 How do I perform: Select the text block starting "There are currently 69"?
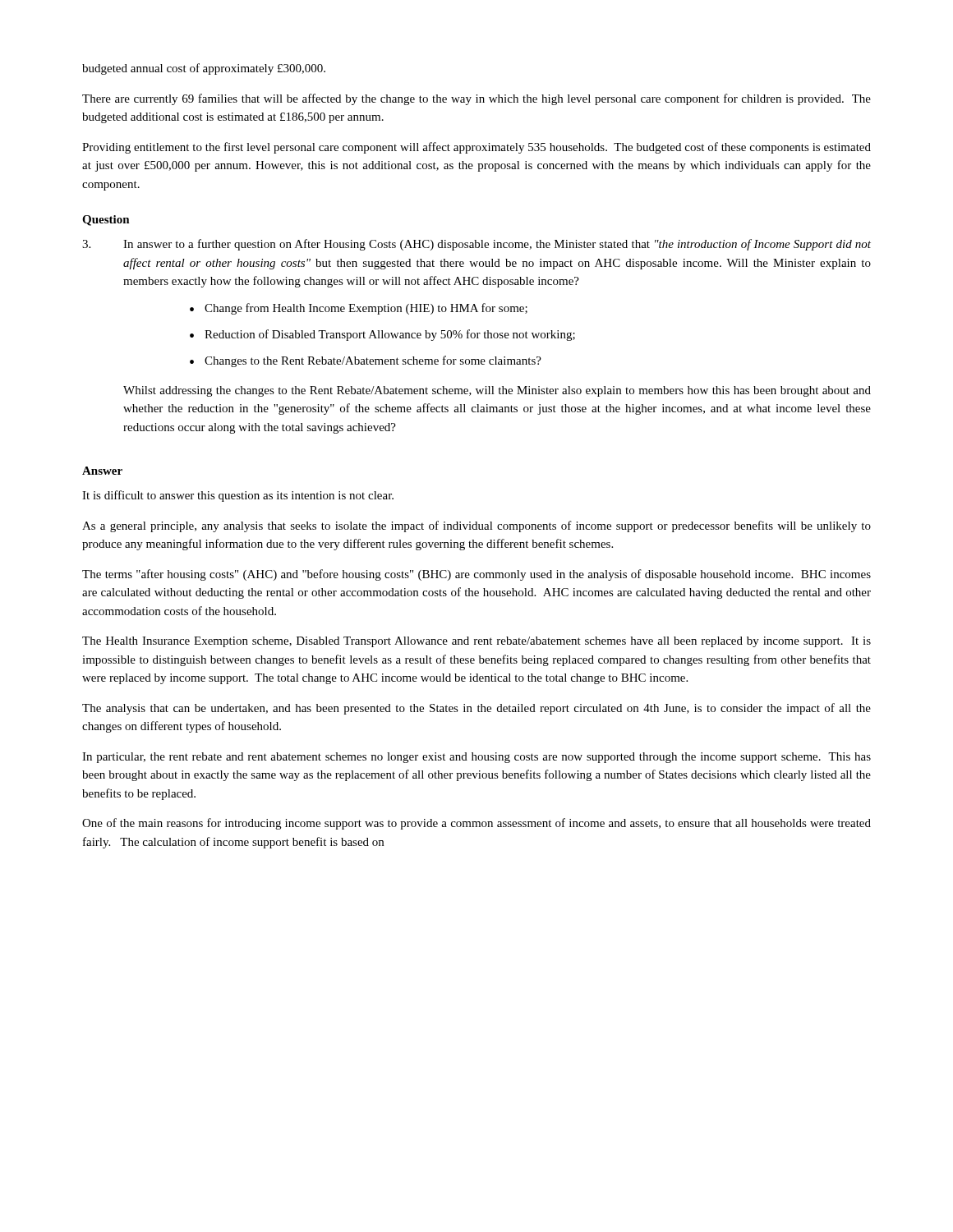tap(476, 107)
